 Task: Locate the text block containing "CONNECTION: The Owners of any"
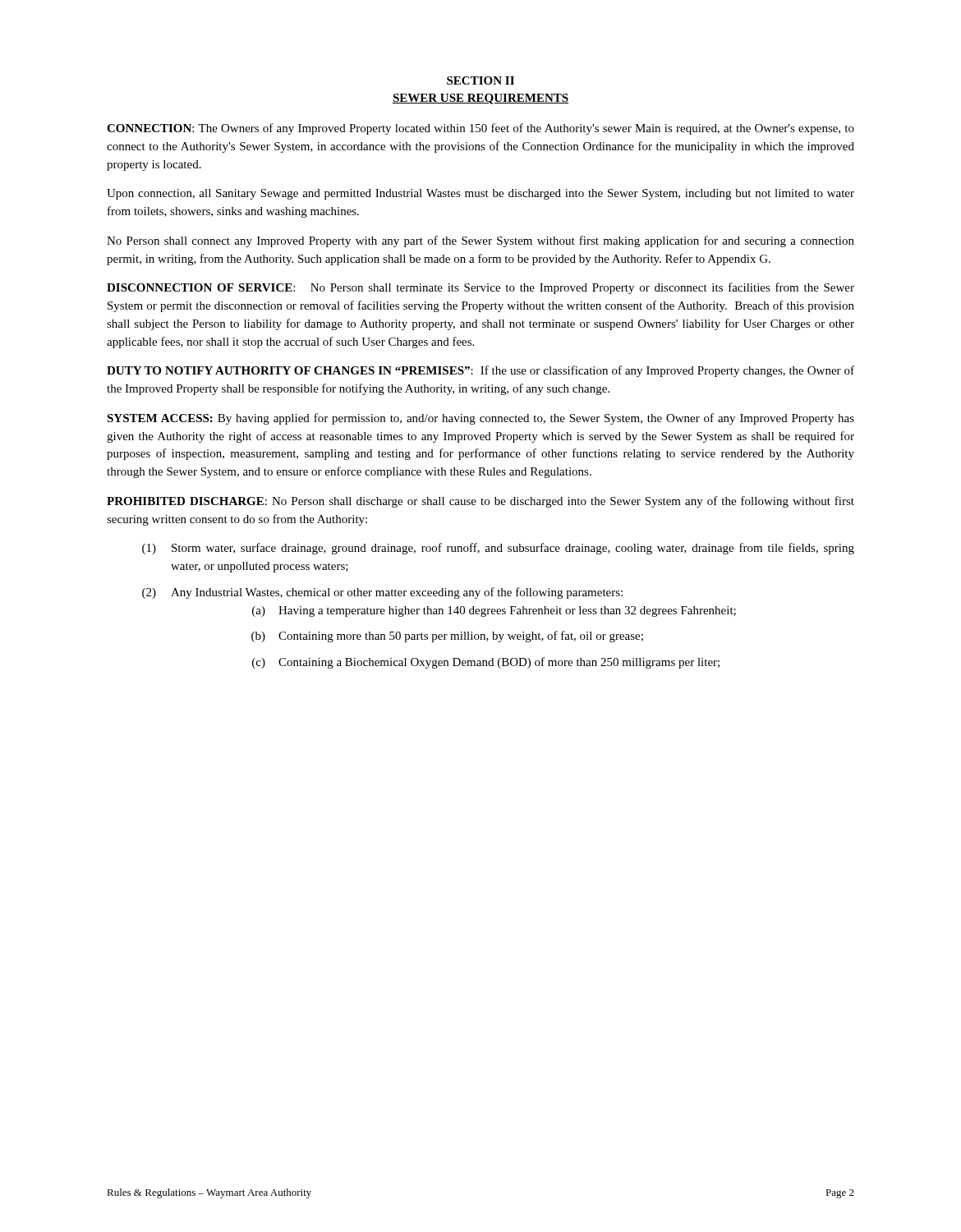pyautogui.click(x=480, y=146)
